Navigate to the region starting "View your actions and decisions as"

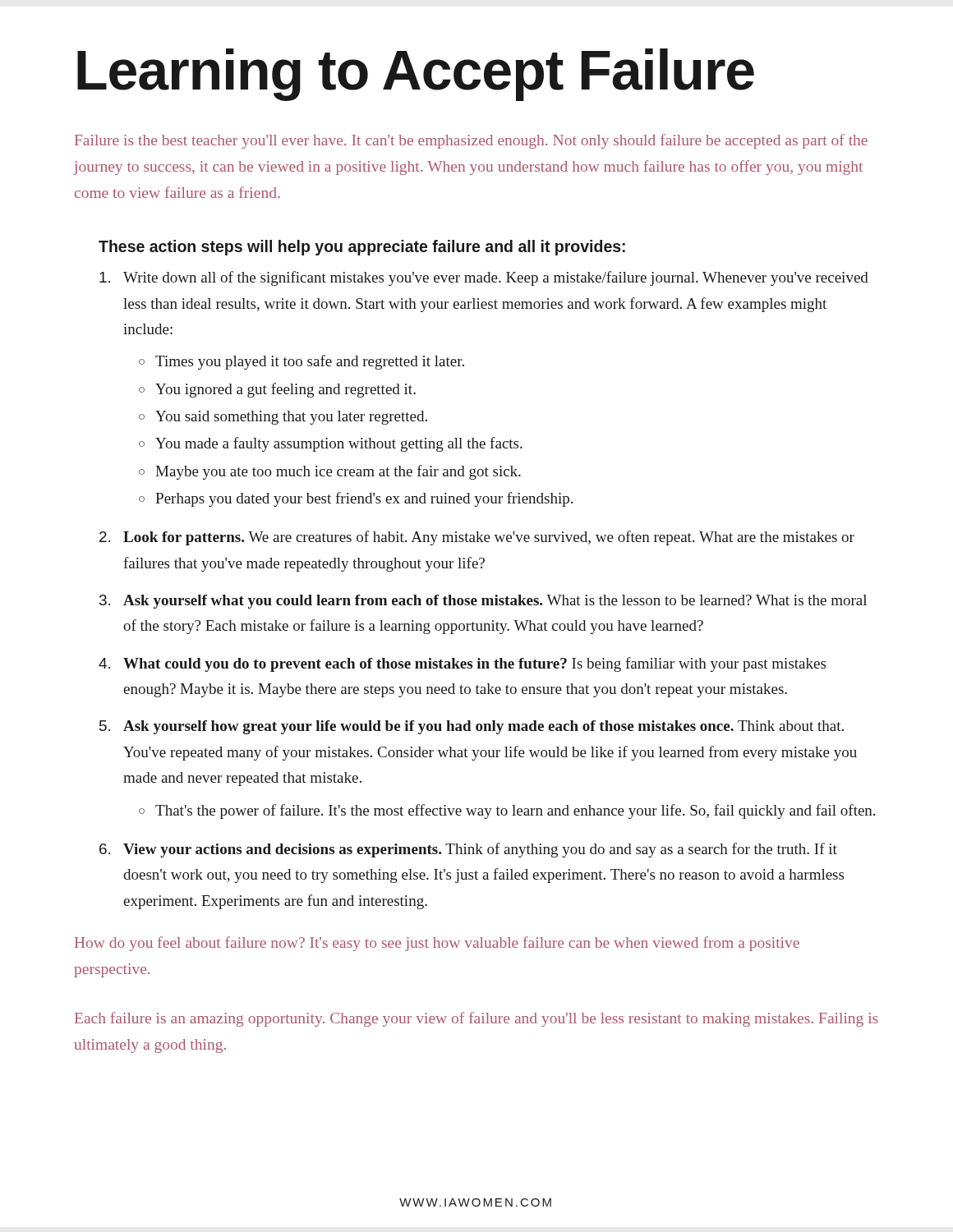501,875
